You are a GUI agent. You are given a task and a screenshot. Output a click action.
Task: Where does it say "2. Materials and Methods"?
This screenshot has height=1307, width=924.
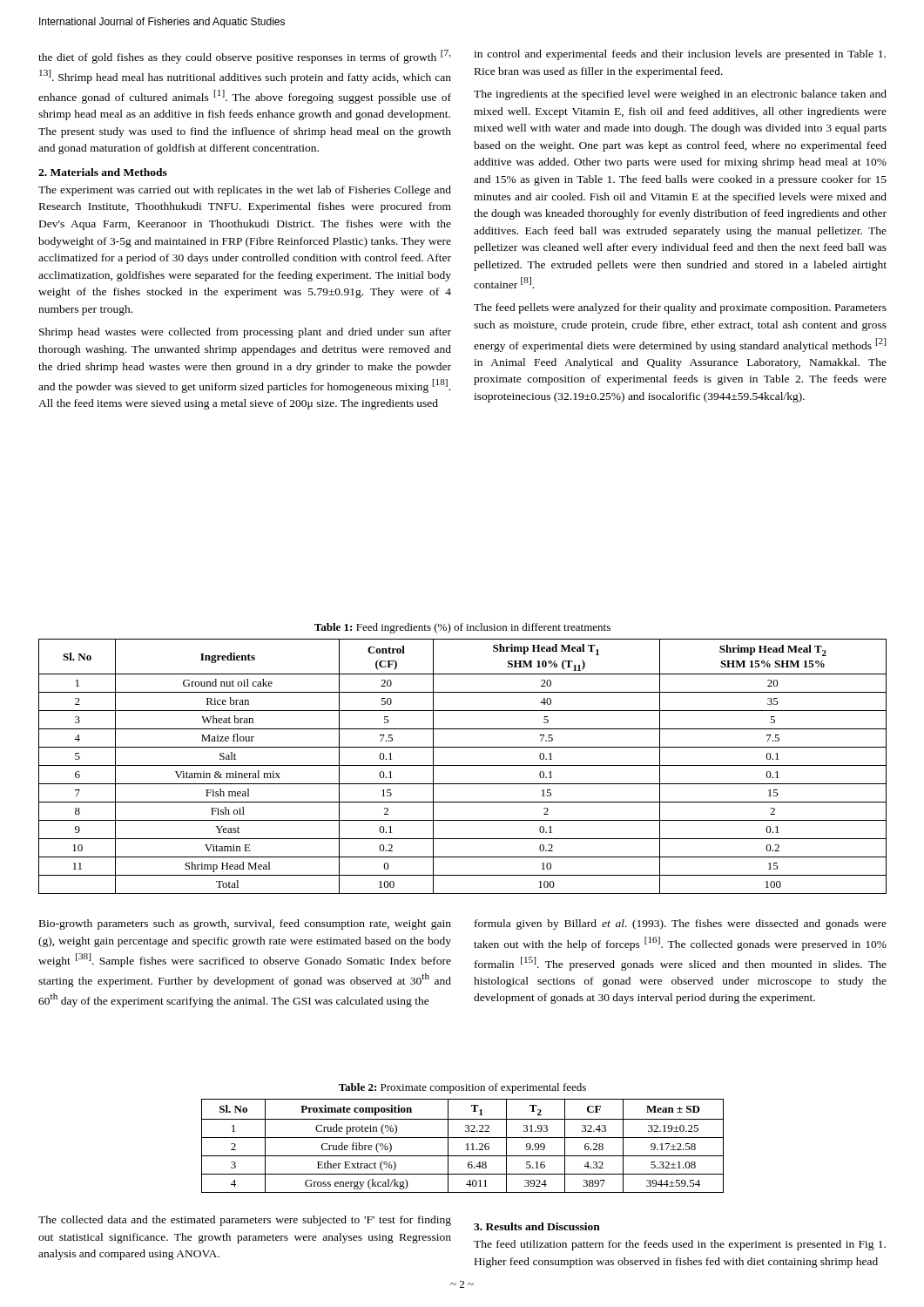103,172
